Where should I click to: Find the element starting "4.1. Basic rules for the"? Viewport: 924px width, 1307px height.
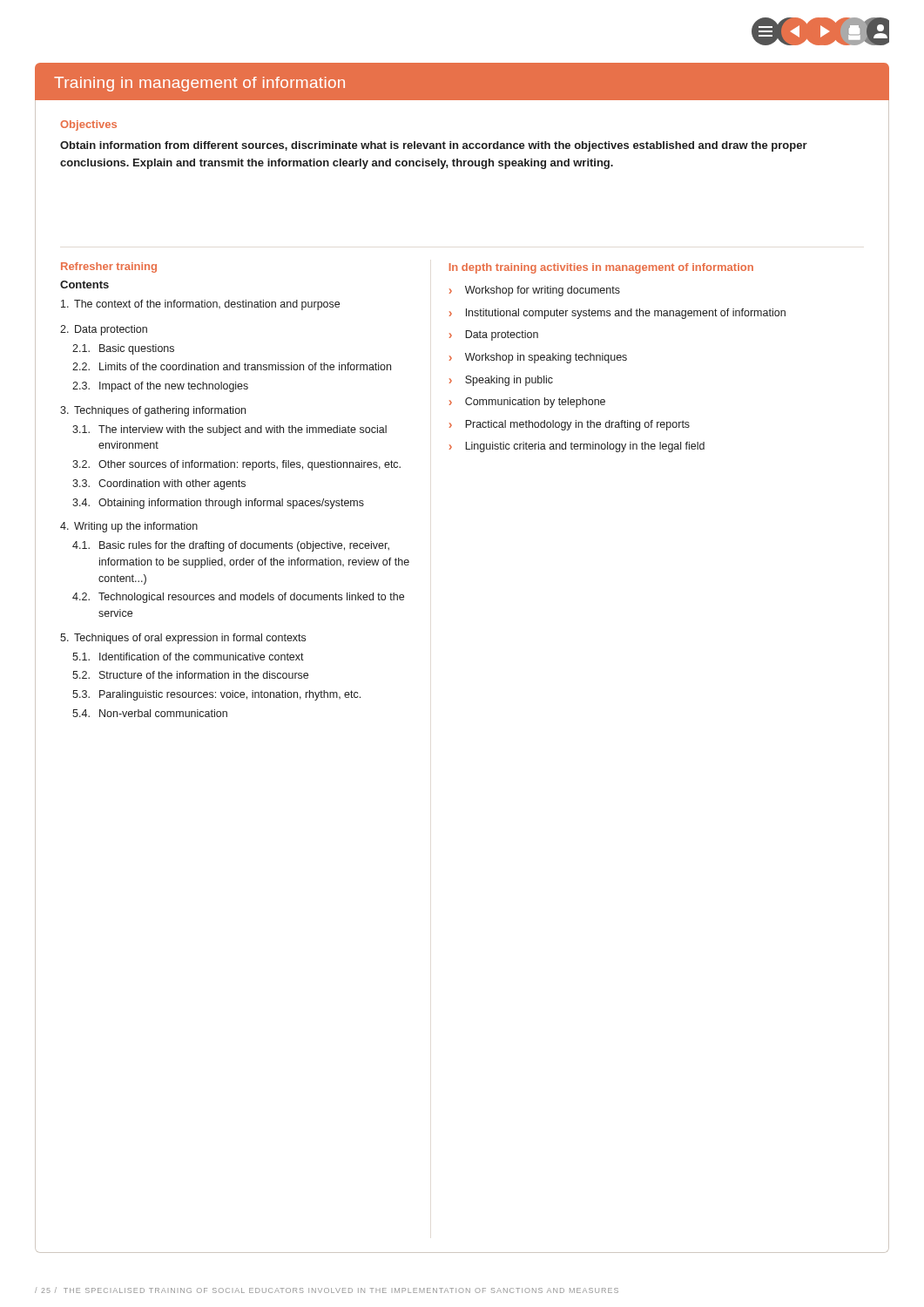(x=243, y=562)
